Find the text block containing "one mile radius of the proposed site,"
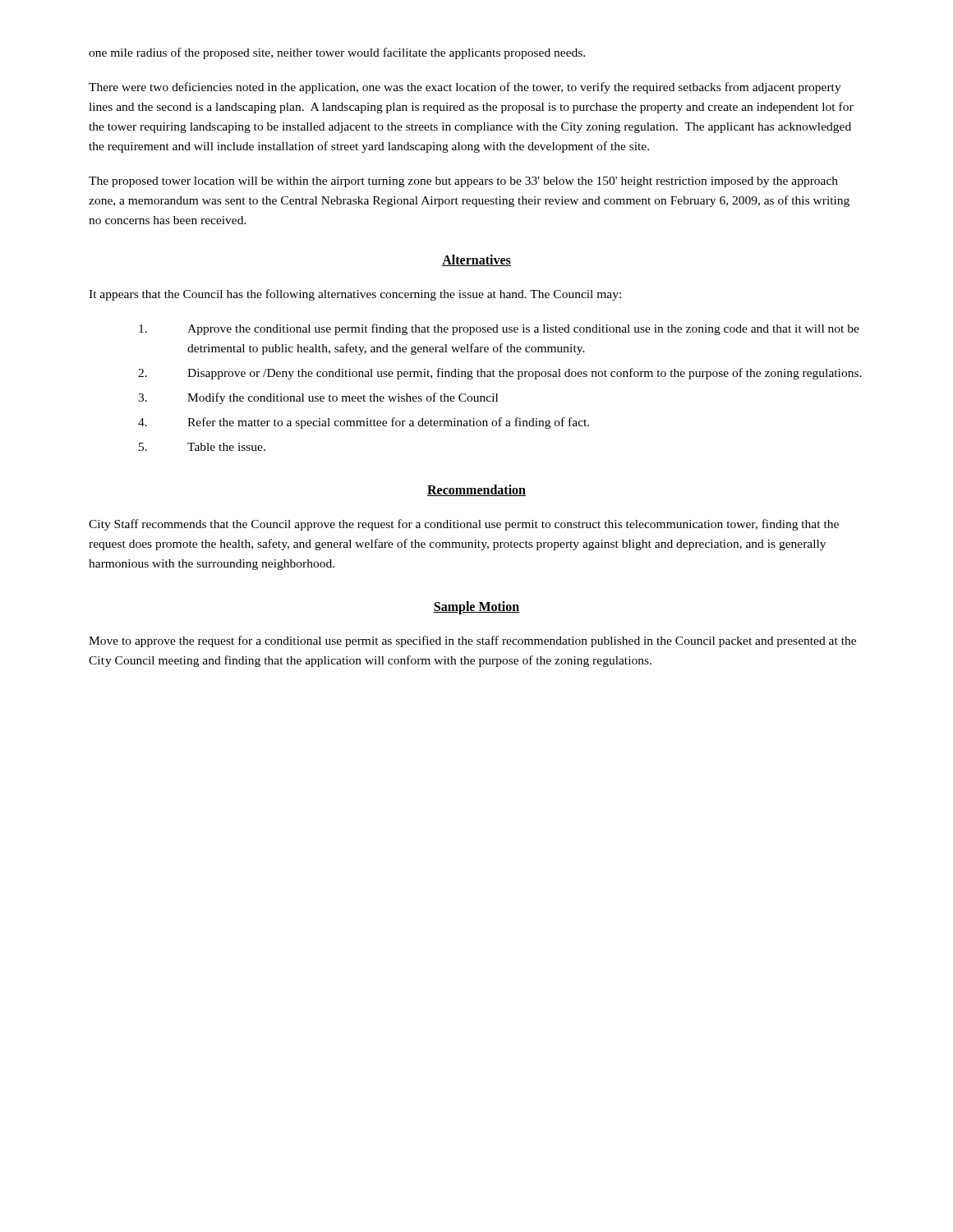 click(337, 52)
